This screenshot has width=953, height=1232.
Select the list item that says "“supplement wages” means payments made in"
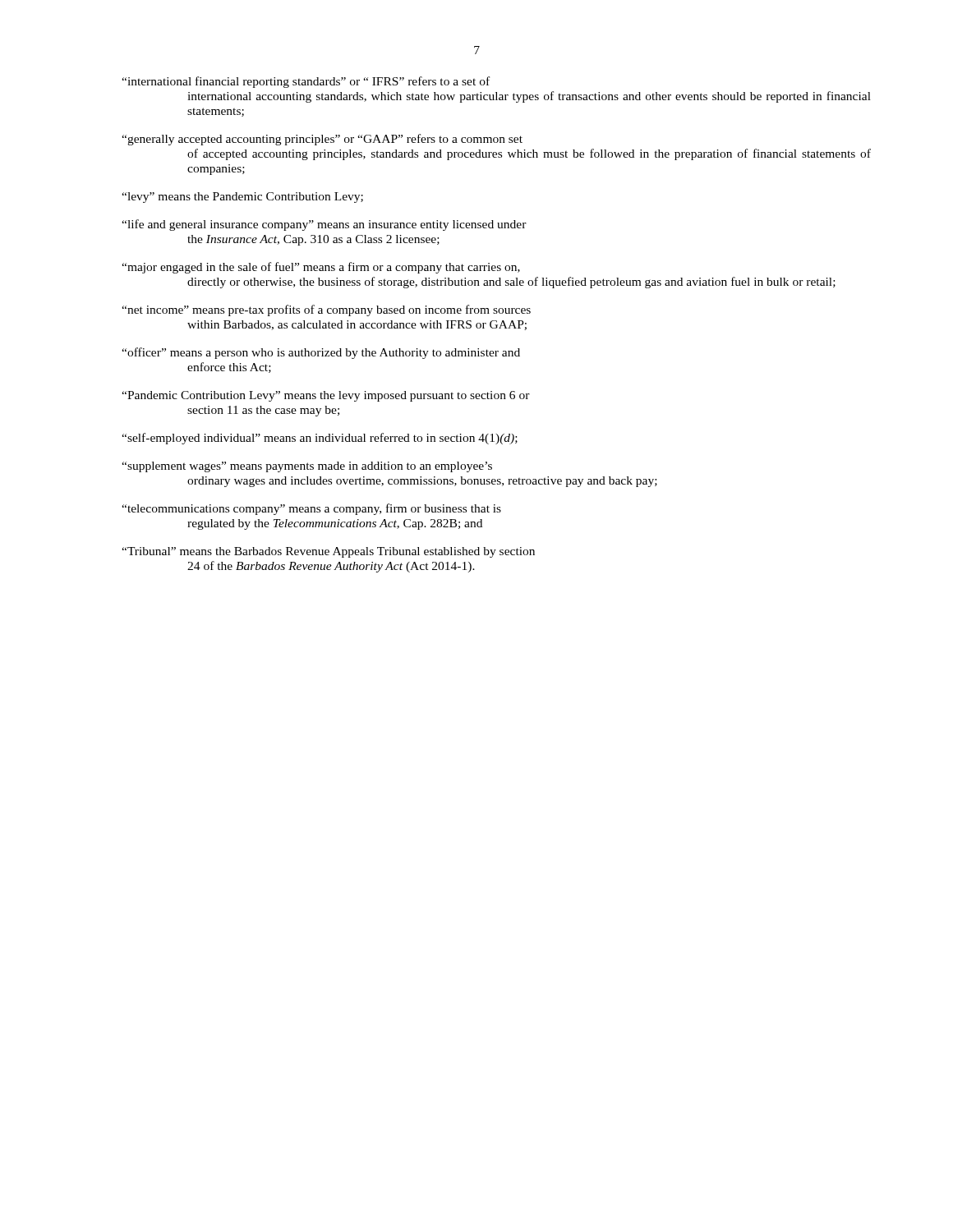click(496, 473)
